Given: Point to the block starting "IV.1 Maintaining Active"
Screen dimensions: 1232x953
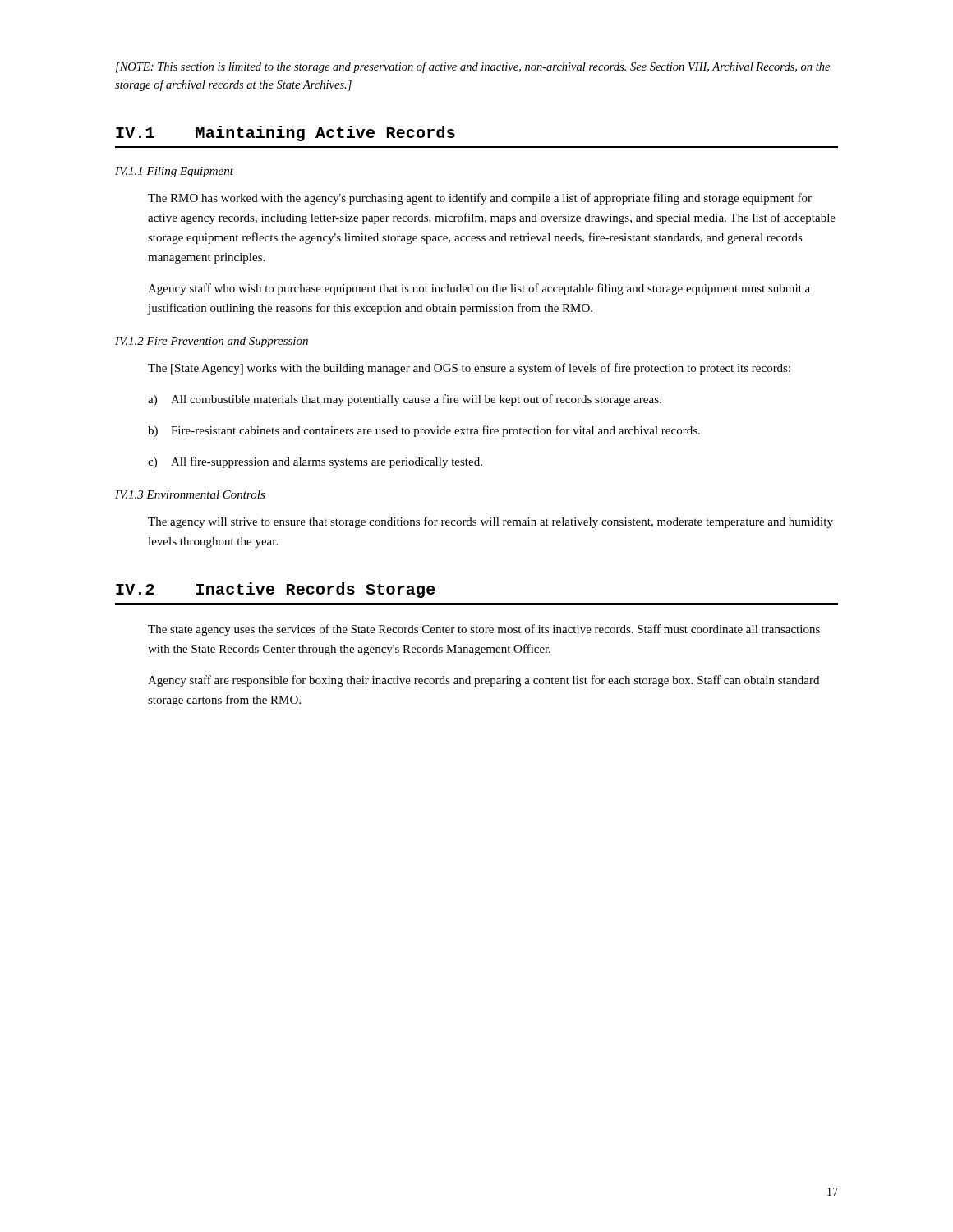Looking at the screenshot, I should 285,133.
